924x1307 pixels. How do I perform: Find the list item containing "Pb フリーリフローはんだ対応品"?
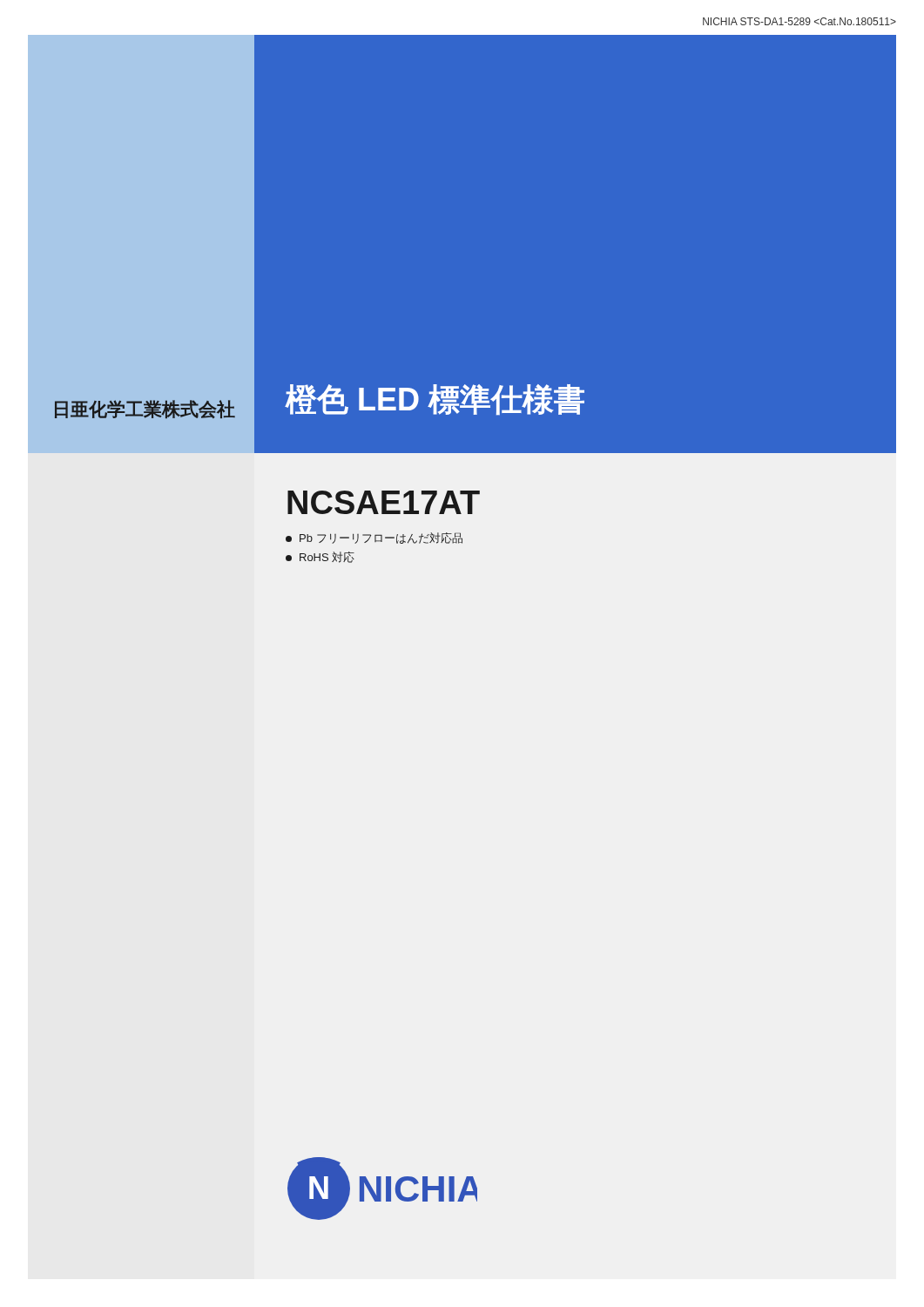tap(374, 538)
